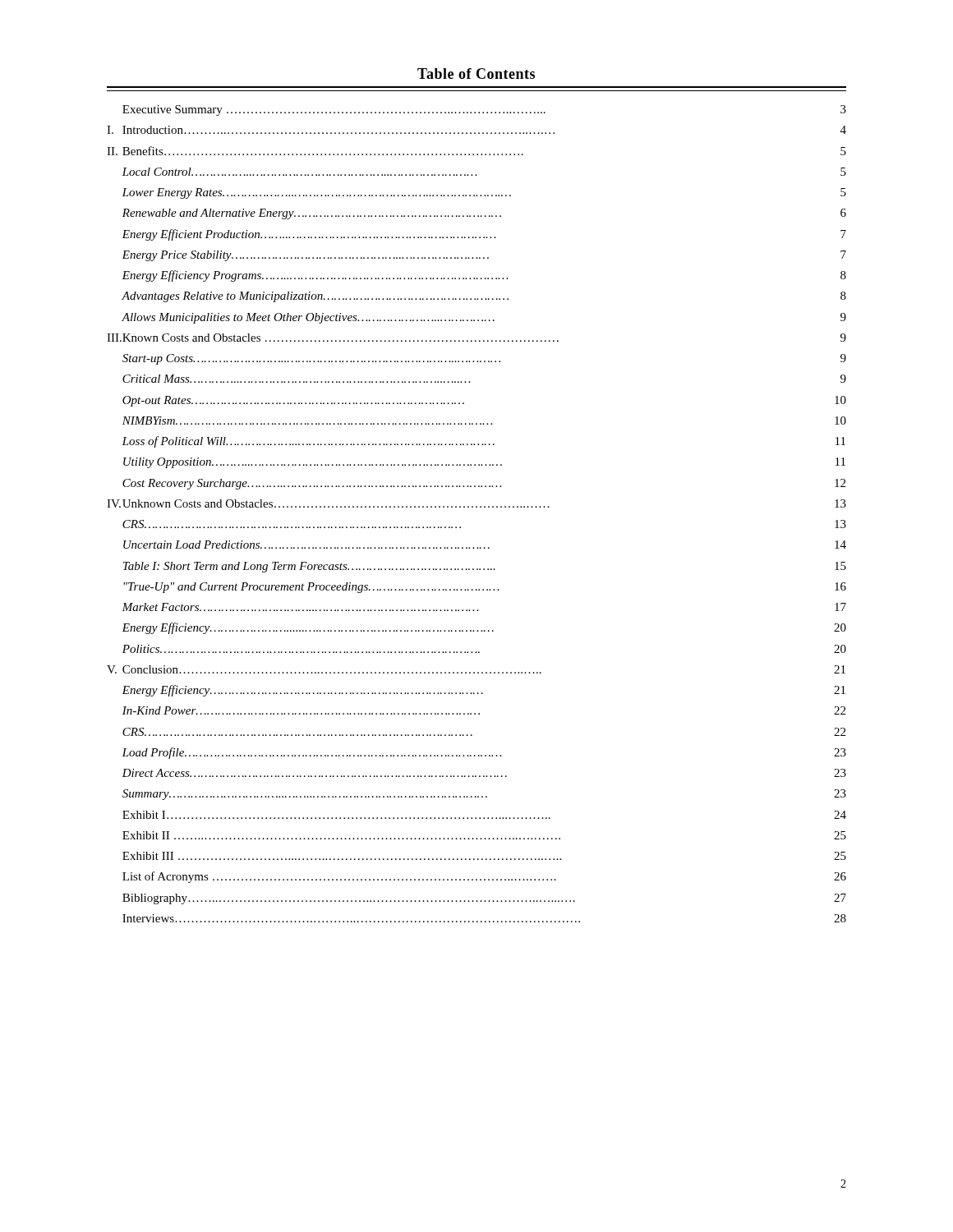953x1232 pixels.
Task: Point to the text block starting "Load Profile……………………………………………………………………………23"
Action: coord(484,753)
